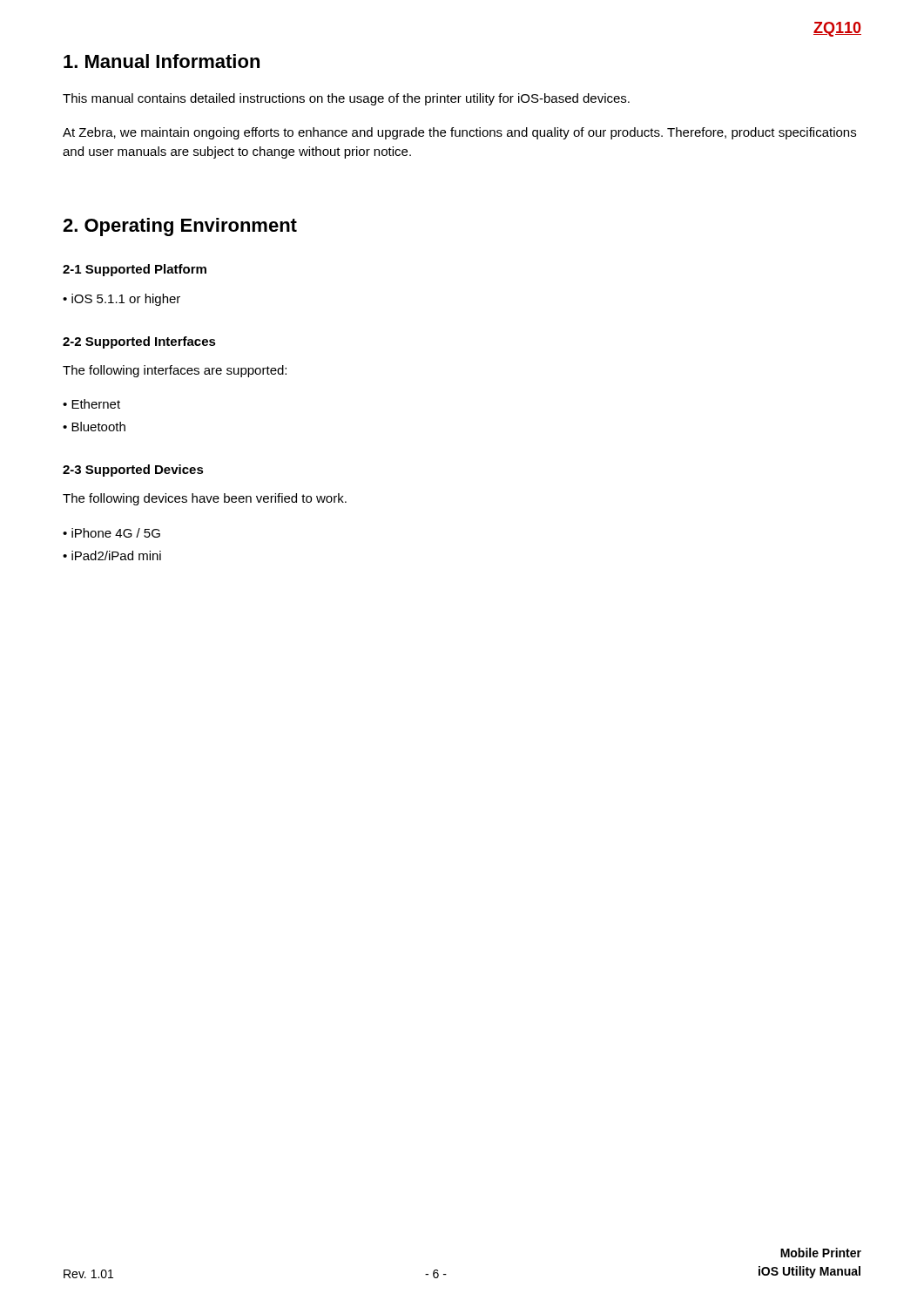The width and height of the screenshot is (924, 1307).
Task: Locate the text block containing "At Zebra, we"
Action: (462, 142)
